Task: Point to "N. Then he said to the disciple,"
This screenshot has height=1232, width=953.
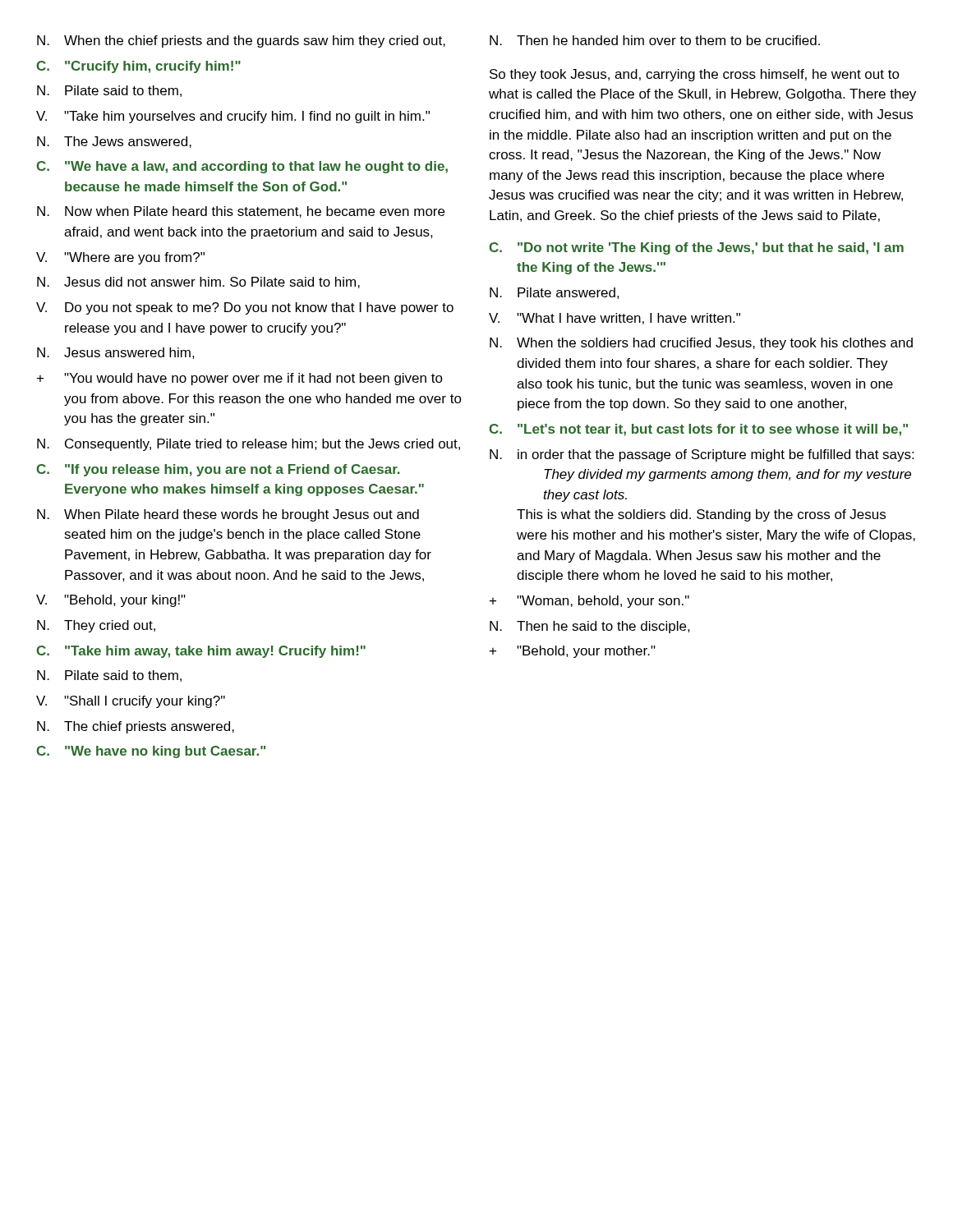Action: [x=590, y=627]
